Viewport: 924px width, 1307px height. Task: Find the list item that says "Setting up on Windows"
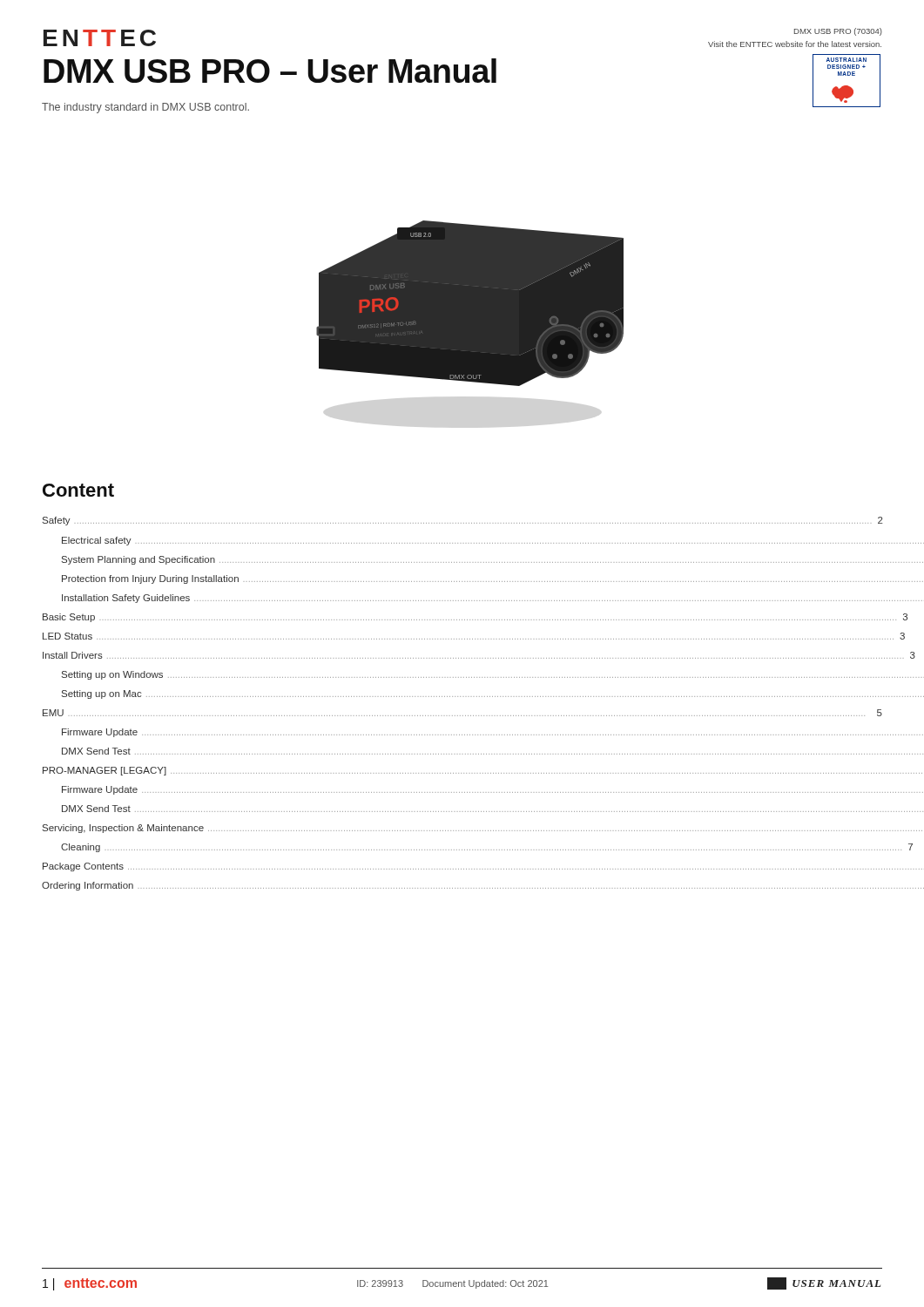(462, 674)
